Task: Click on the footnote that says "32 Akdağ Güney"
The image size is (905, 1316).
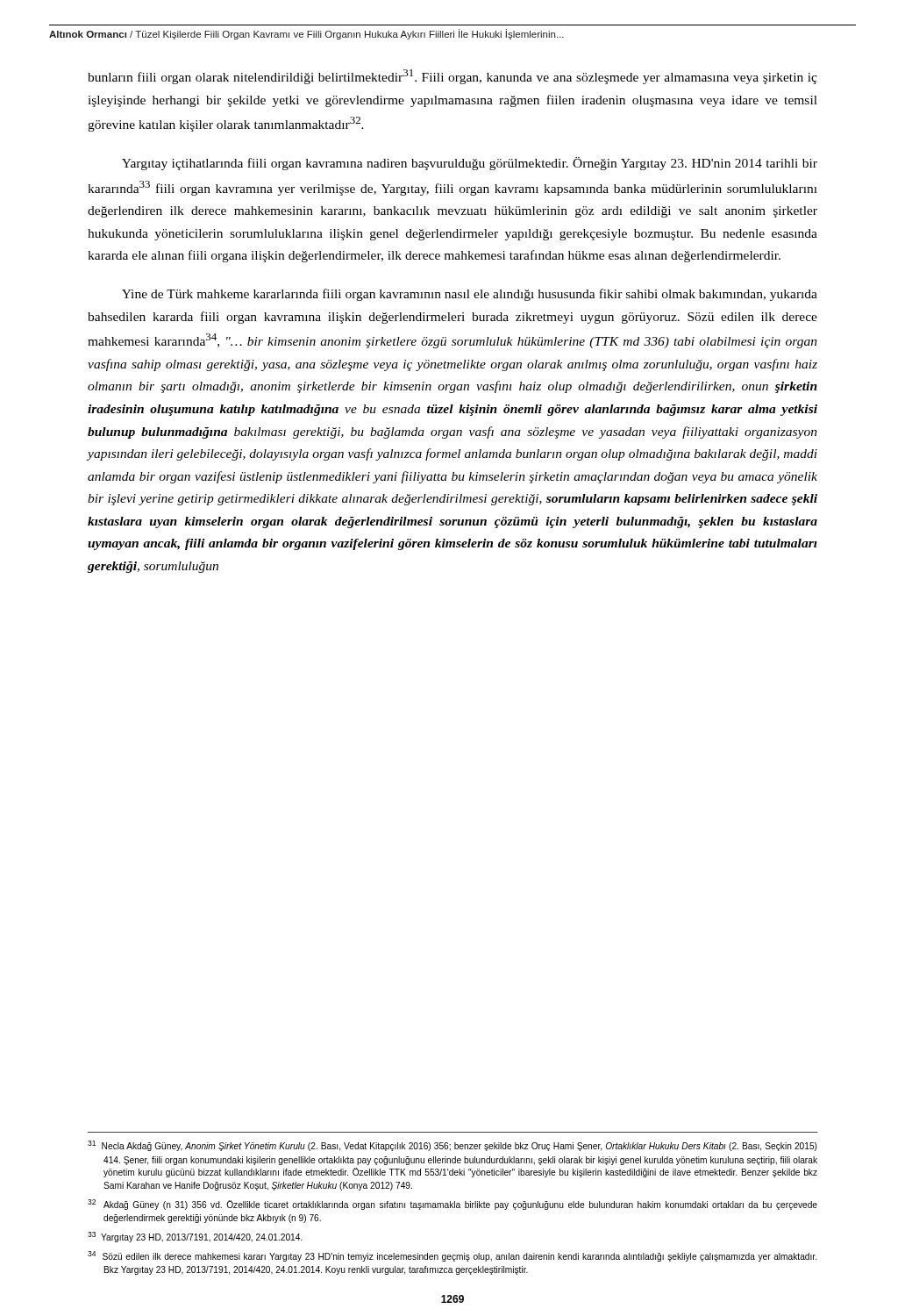Action: pos(452,1210)
